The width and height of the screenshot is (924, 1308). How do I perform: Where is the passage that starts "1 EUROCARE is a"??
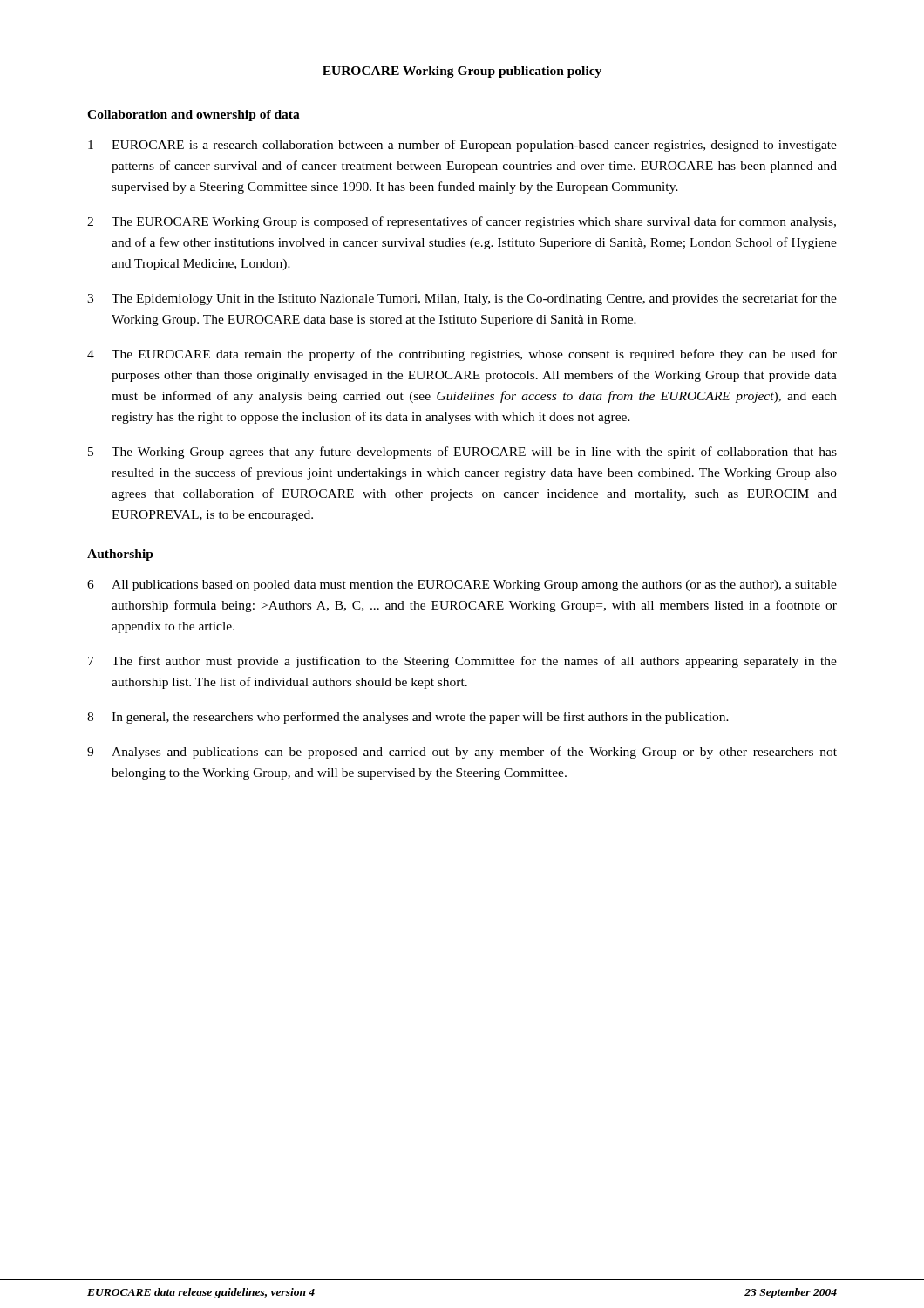point(462,166)
